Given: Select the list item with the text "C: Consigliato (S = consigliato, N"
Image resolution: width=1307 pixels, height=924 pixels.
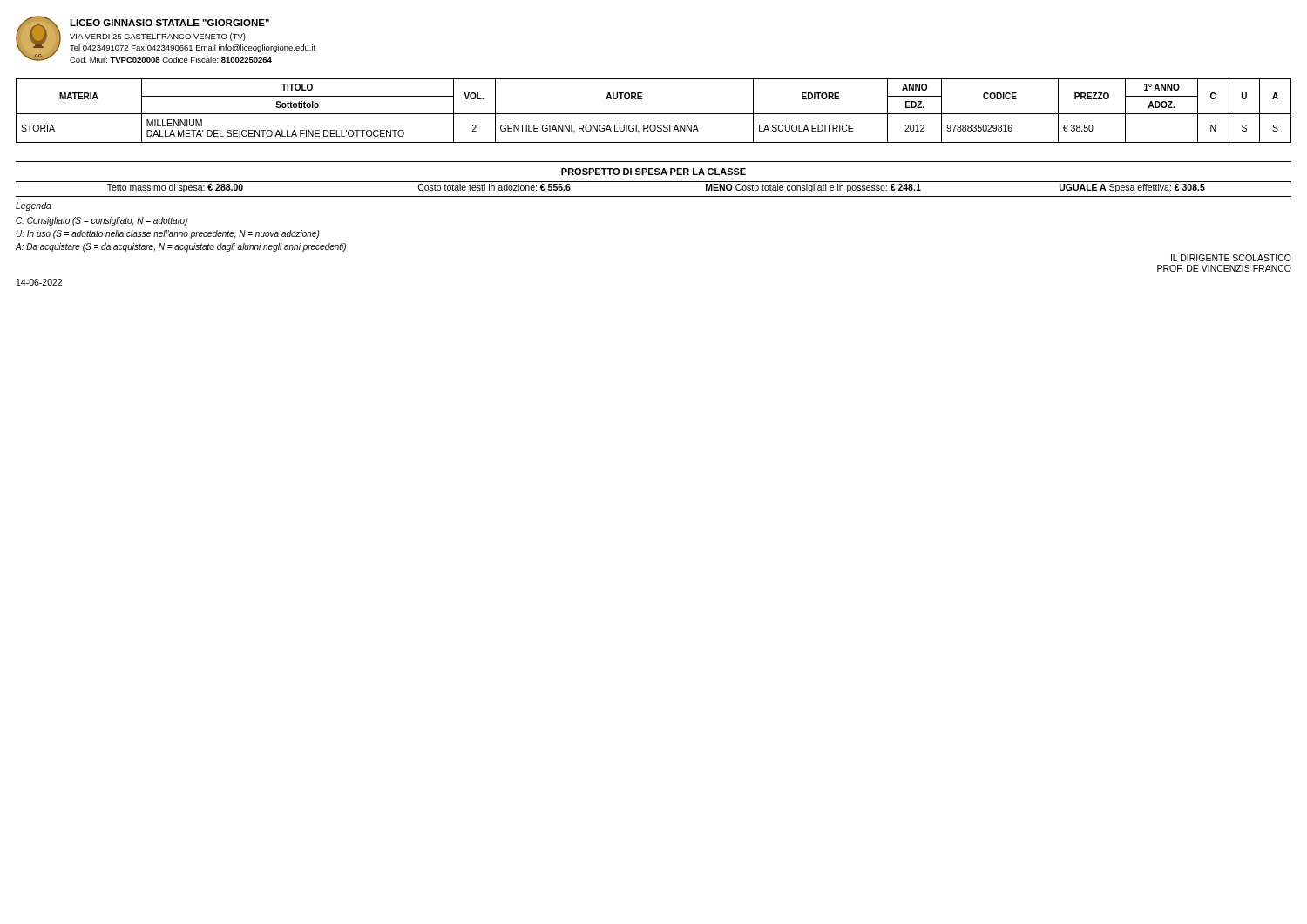Looking at the screenshot, I should [102, 221].
